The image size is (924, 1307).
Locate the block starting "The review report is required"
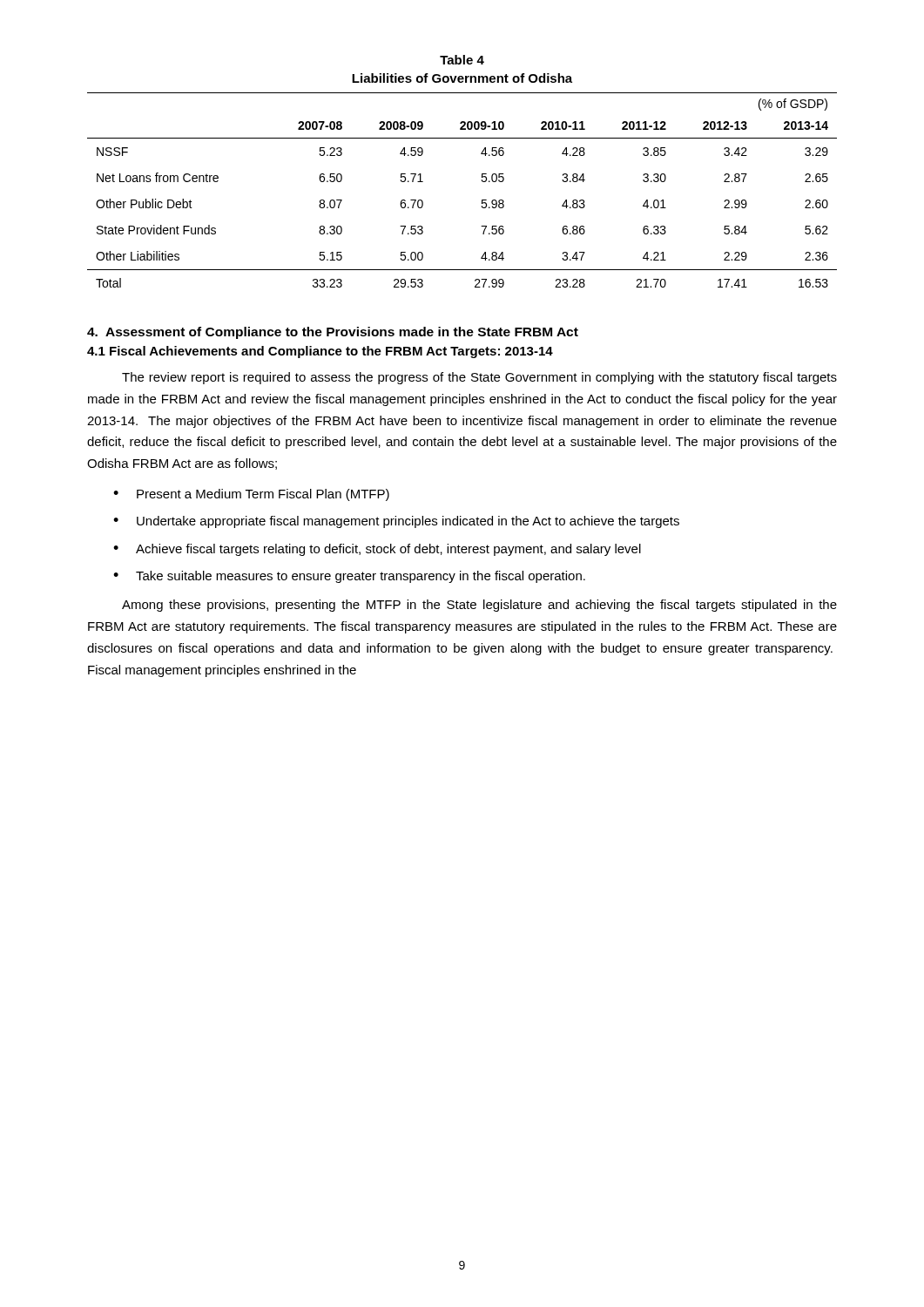point(462,420)
